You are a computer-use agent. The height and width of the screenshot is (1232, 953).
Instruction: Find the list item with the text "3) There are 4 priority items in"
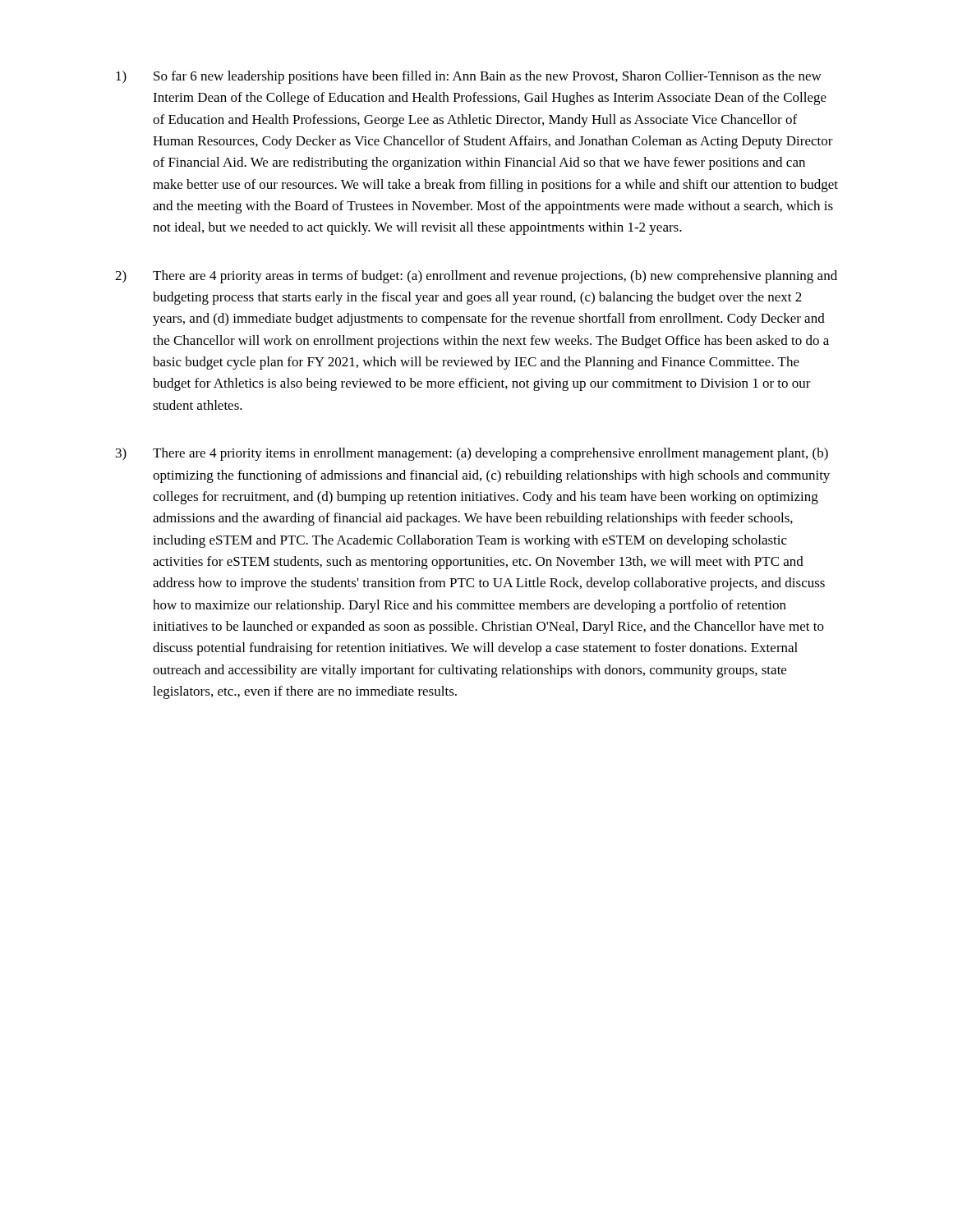pyautogui.click(x=476, y=573)
